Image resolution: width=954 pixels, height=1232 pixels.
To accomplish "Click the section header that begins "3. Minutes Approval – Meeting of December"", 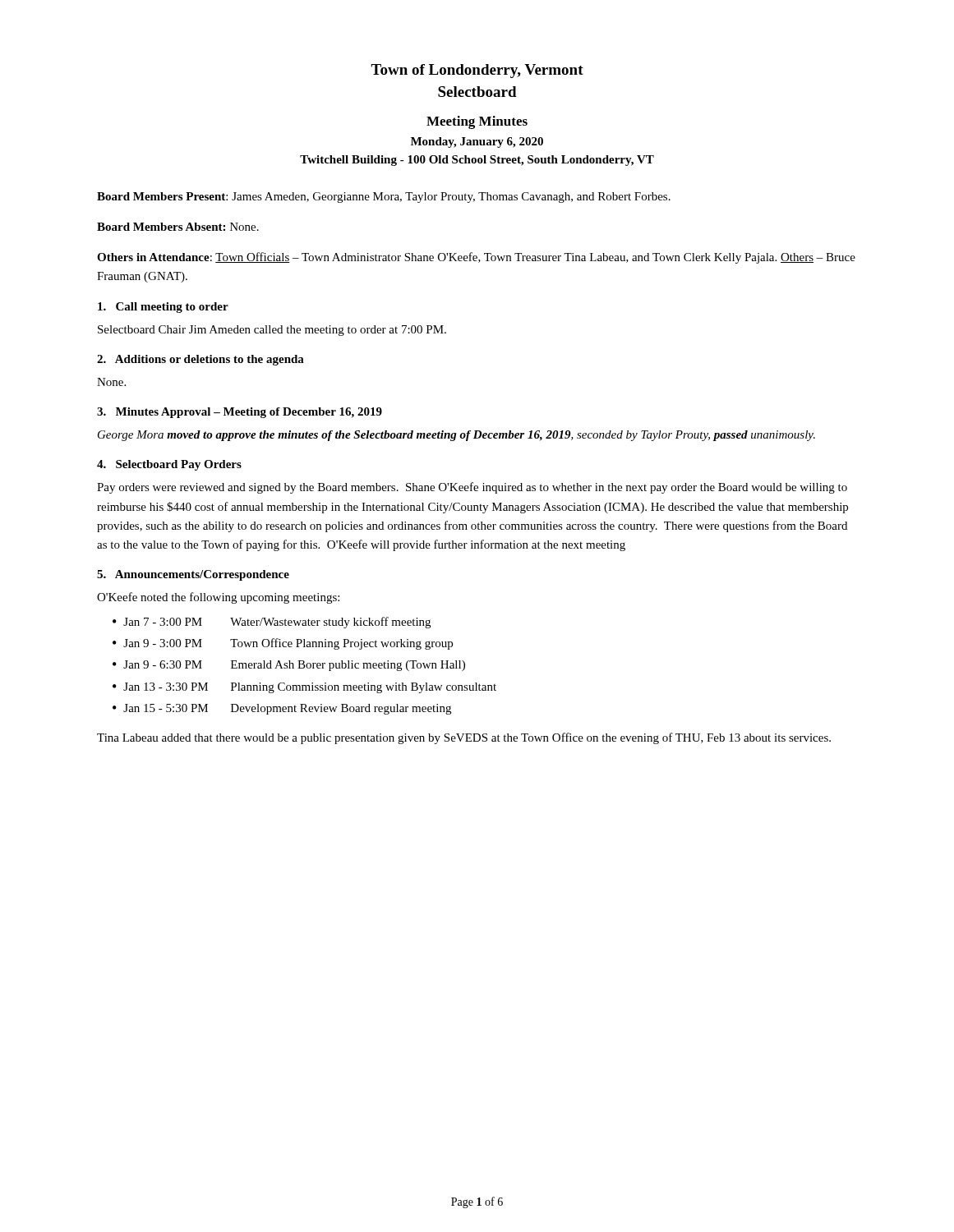I will 239,412.
